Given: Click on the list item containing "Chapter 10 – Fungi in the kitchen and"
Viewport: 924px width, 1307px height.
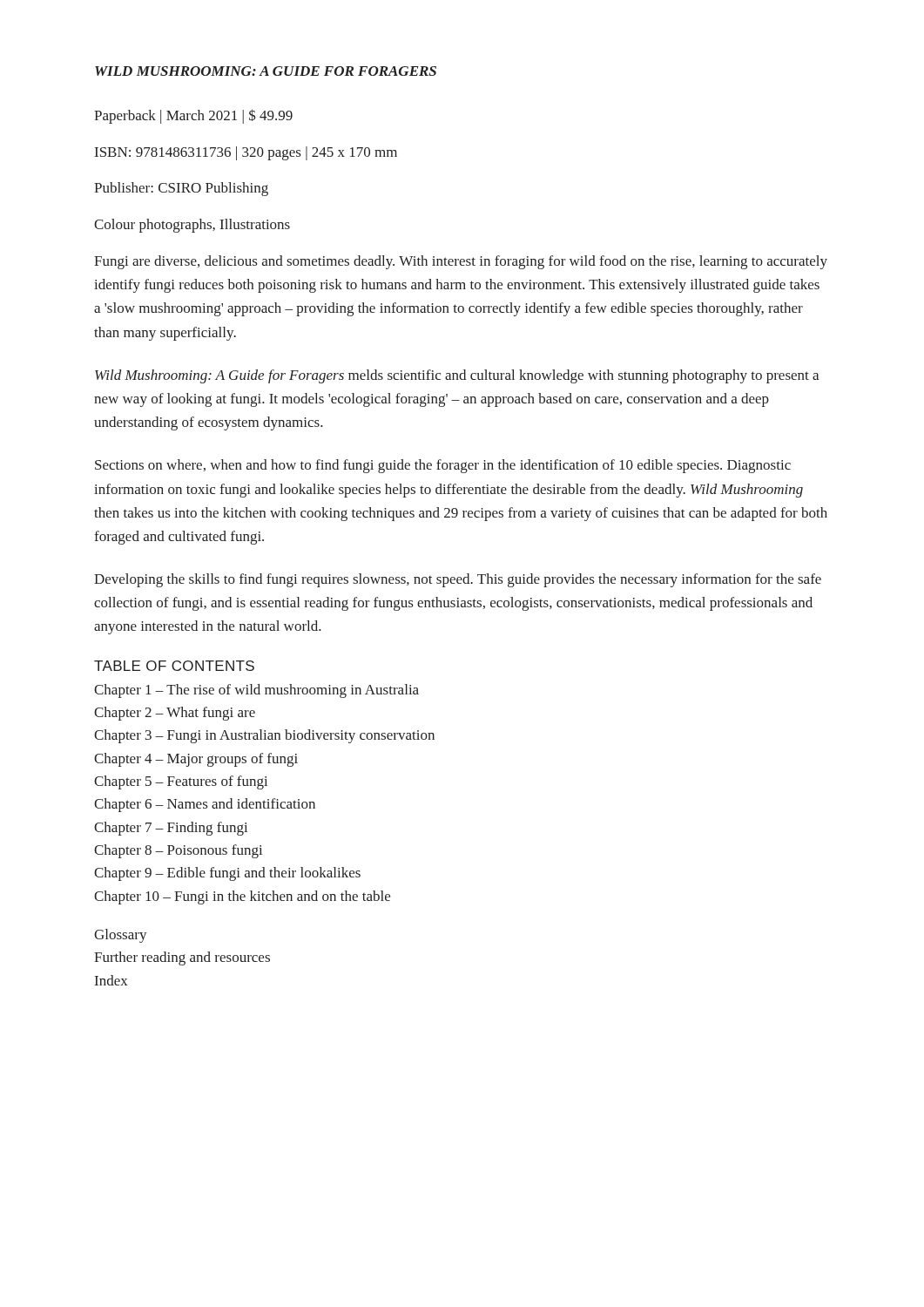Looking at the screenshot, I should [243, 896].
